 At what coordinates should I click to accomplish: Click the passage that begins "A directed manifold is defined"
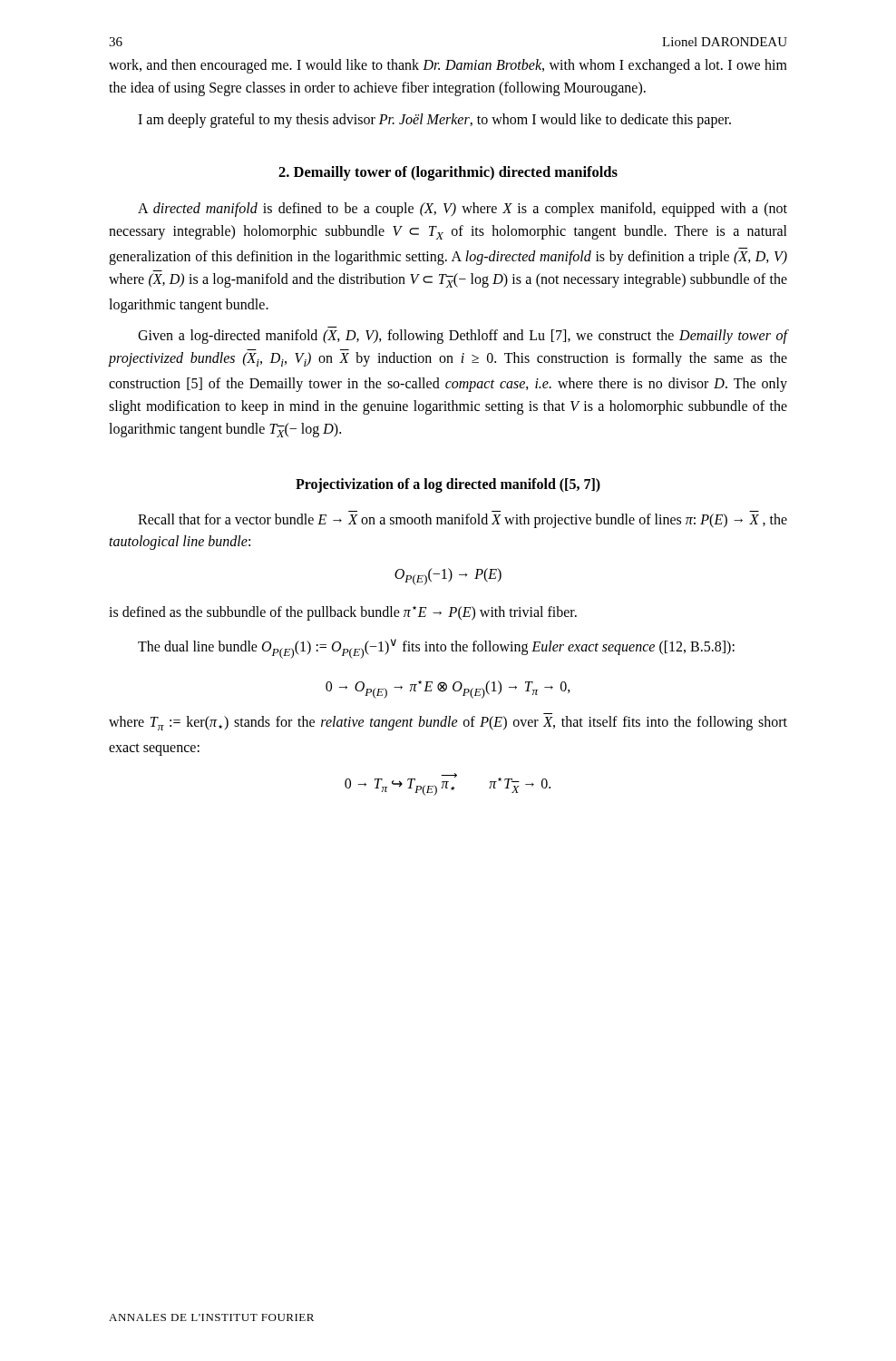[x=448, y=257]
